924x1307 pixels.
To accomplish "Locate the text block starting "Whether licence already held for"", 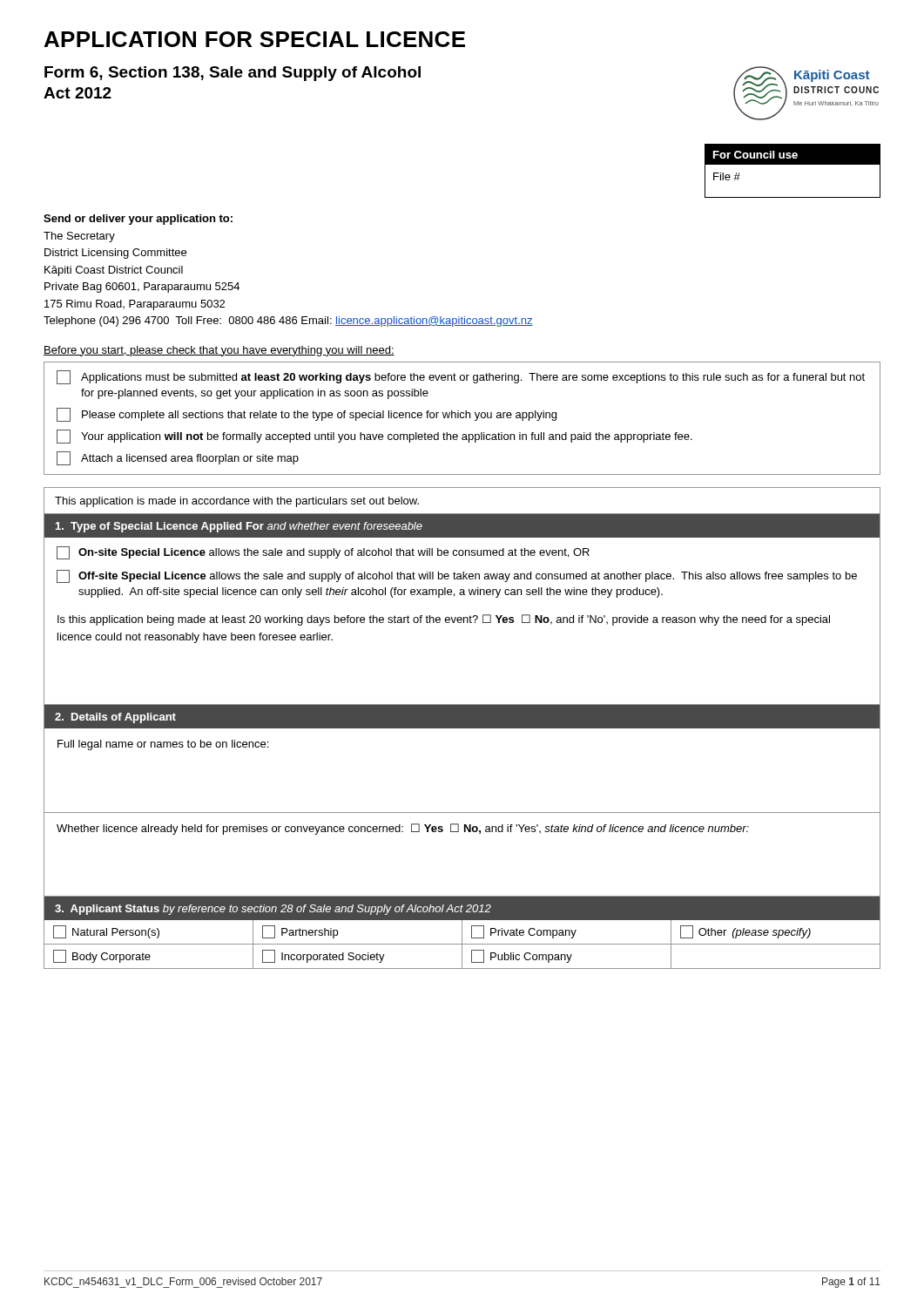I will point(403,828).
